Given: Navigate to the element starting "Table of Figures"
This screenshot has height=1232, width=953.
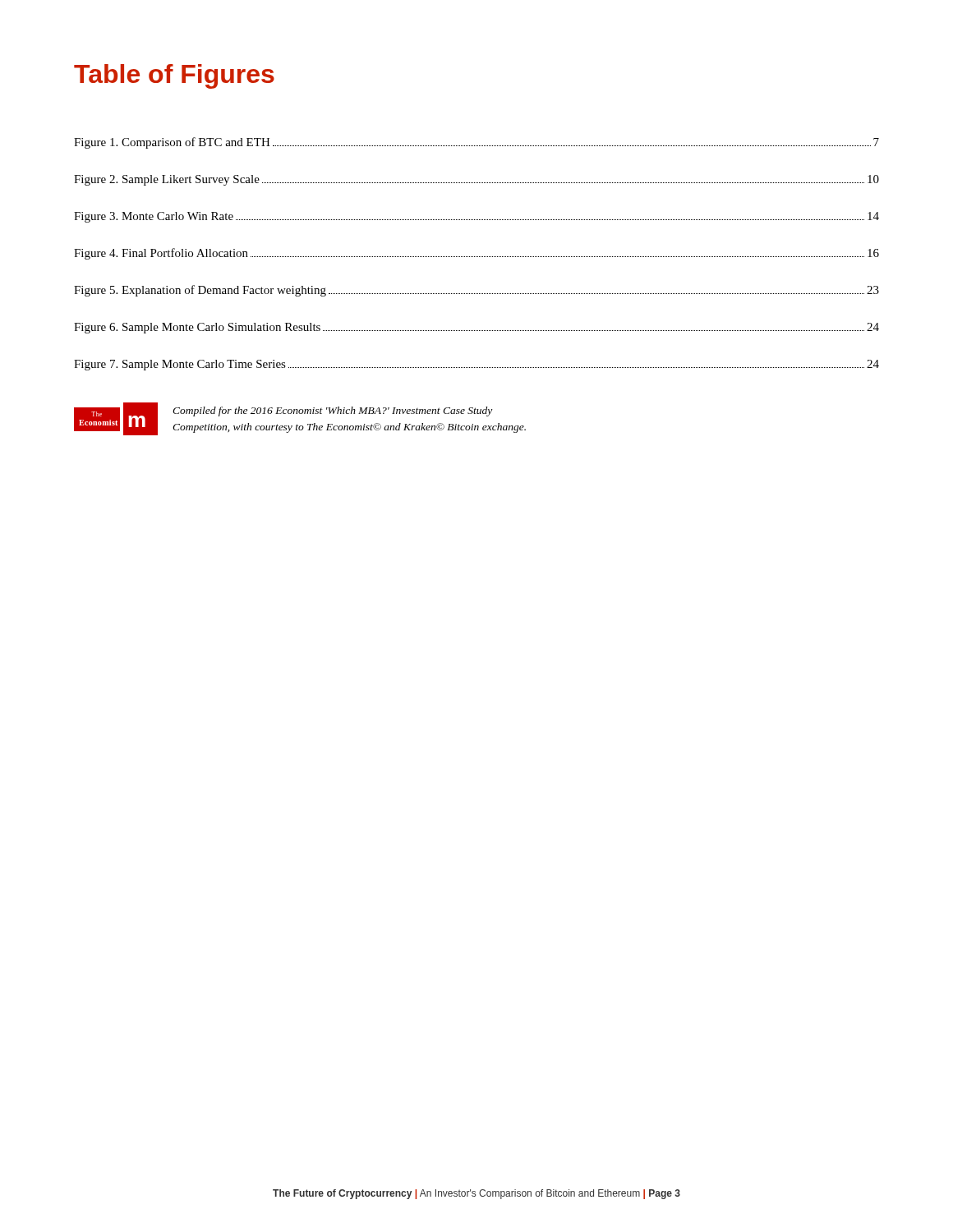Looking at the screenshot, I should 174,74.
